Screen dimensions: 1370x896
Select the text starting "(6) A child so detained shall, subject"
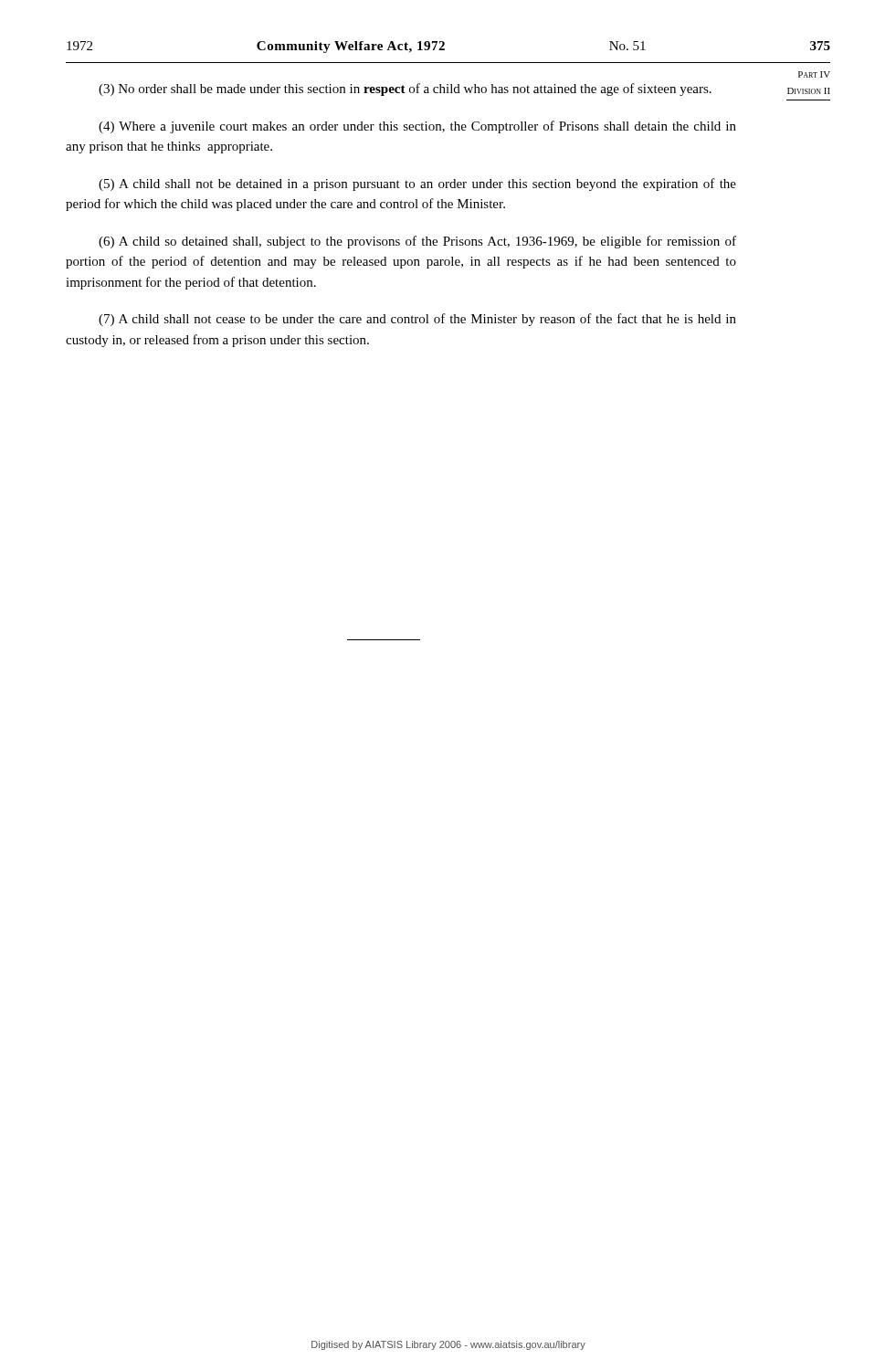(401, 261)
